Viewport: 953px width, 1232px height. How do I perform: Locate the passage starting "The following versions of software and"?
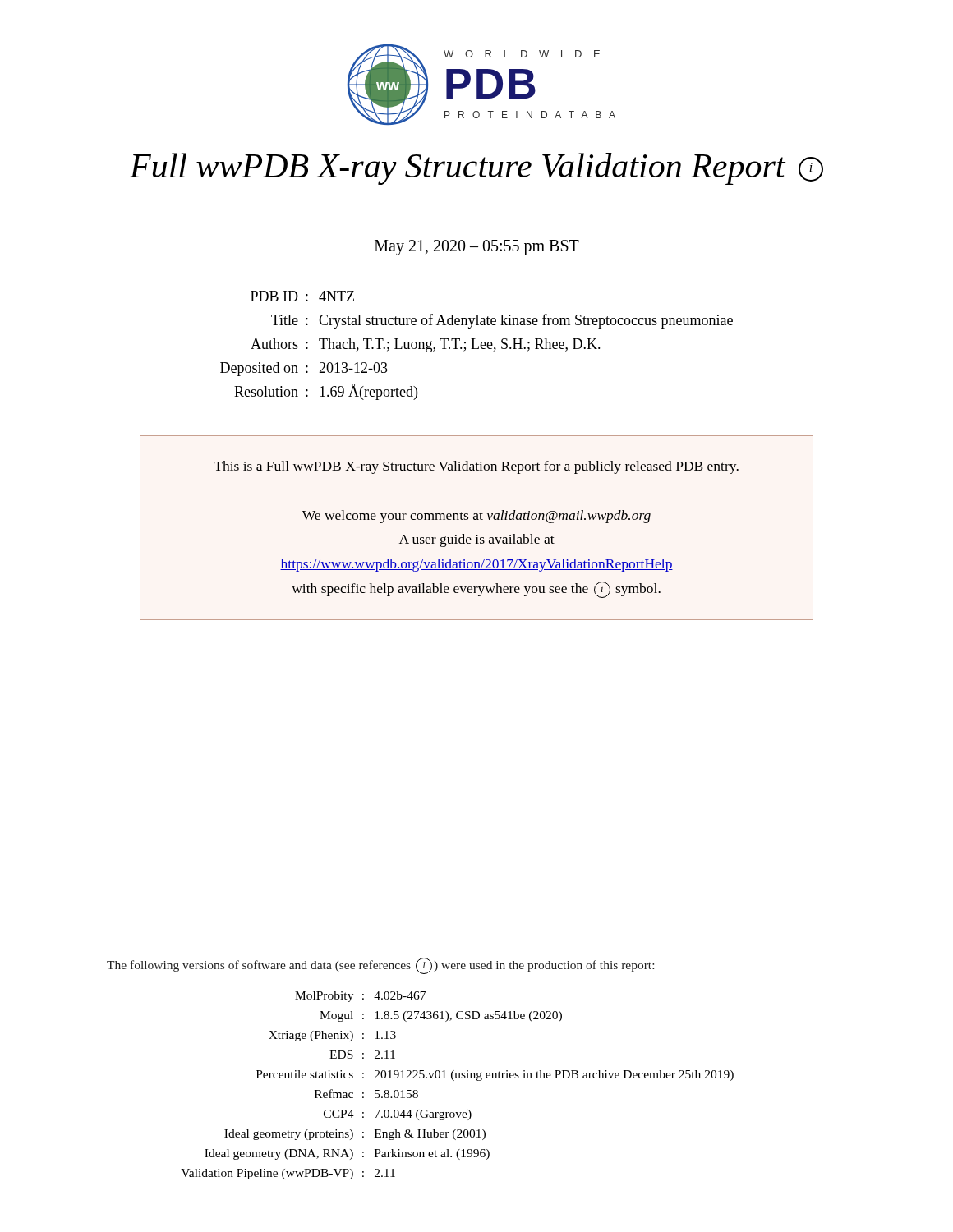point(476,1065)
